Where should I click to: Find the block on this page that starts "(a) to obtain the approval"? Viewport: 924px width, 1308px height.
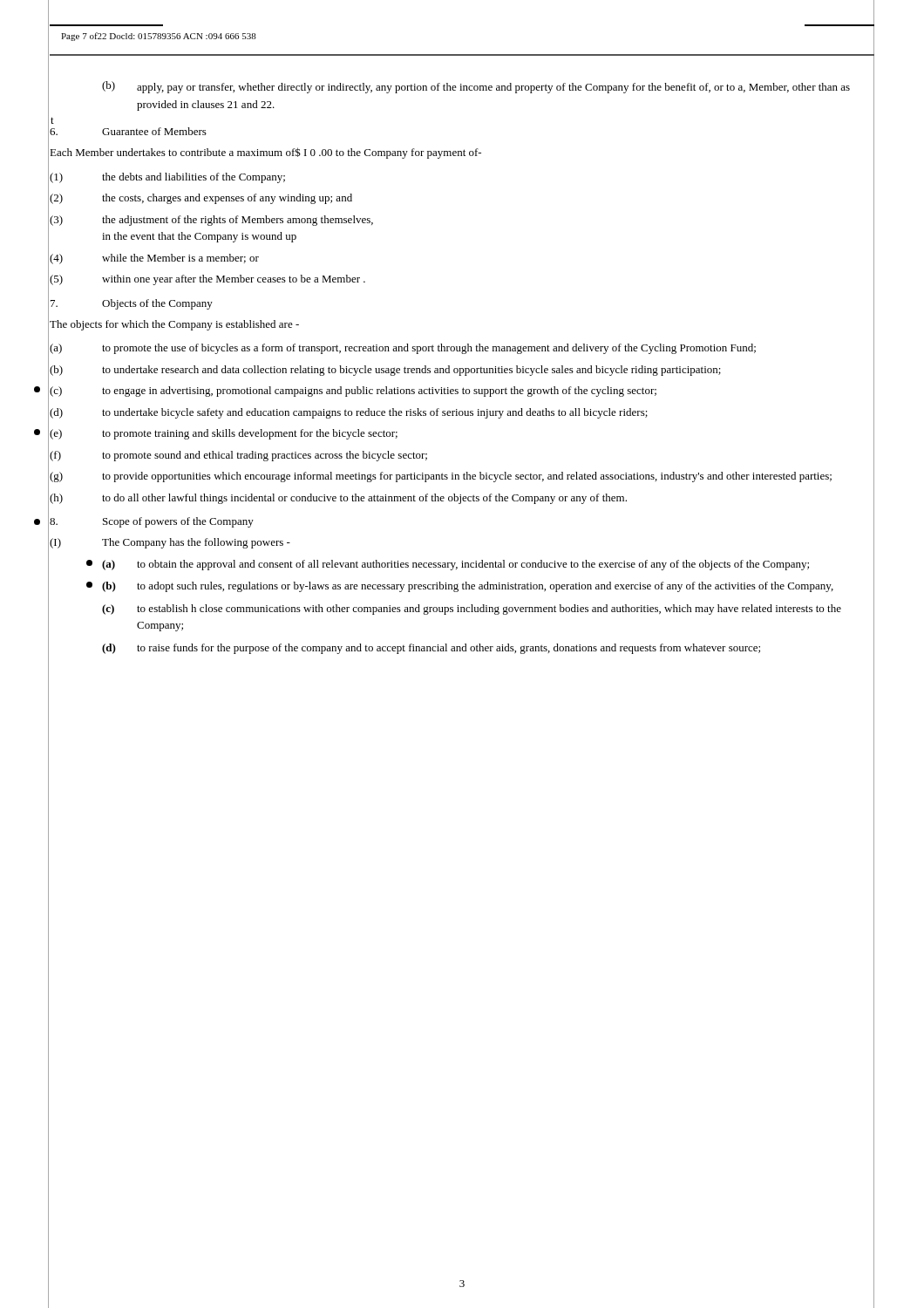pos(480,563)
